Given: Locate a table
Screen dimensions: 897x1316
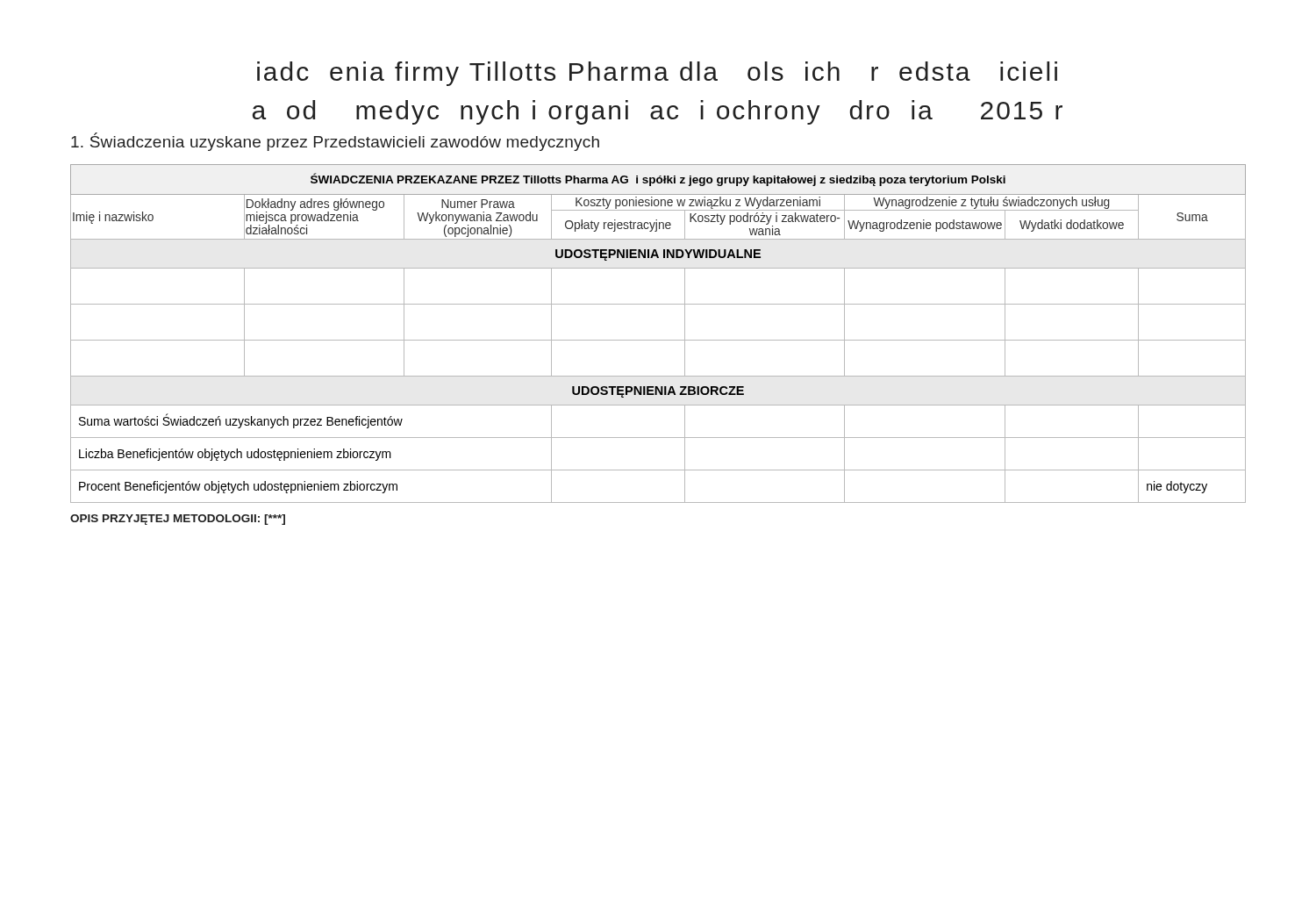Looking at the screenshot, I should 658,334.
